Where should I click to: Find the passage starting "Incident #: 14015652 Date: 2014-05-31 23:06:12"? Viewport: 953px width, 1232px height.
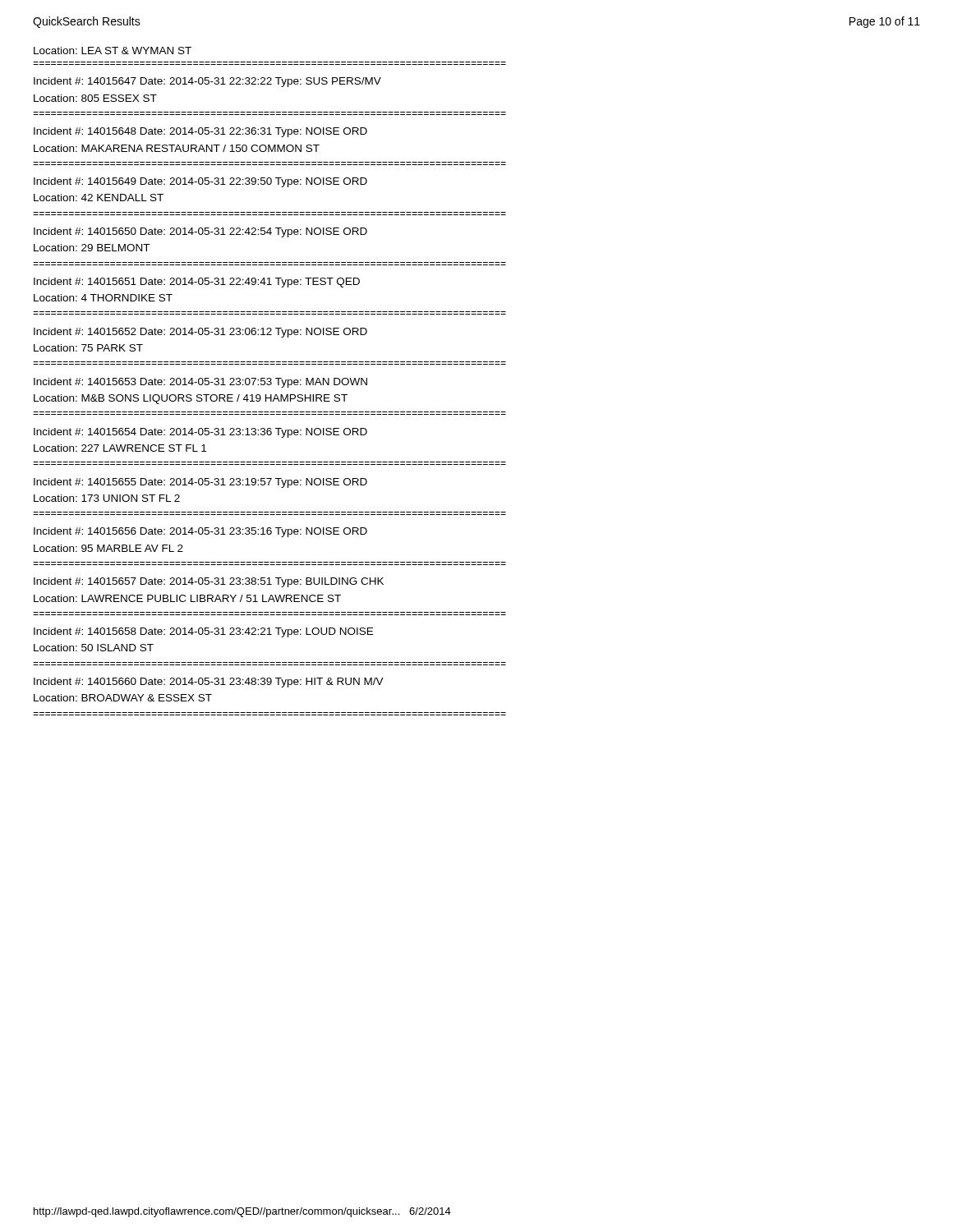[x=200, y=340]
